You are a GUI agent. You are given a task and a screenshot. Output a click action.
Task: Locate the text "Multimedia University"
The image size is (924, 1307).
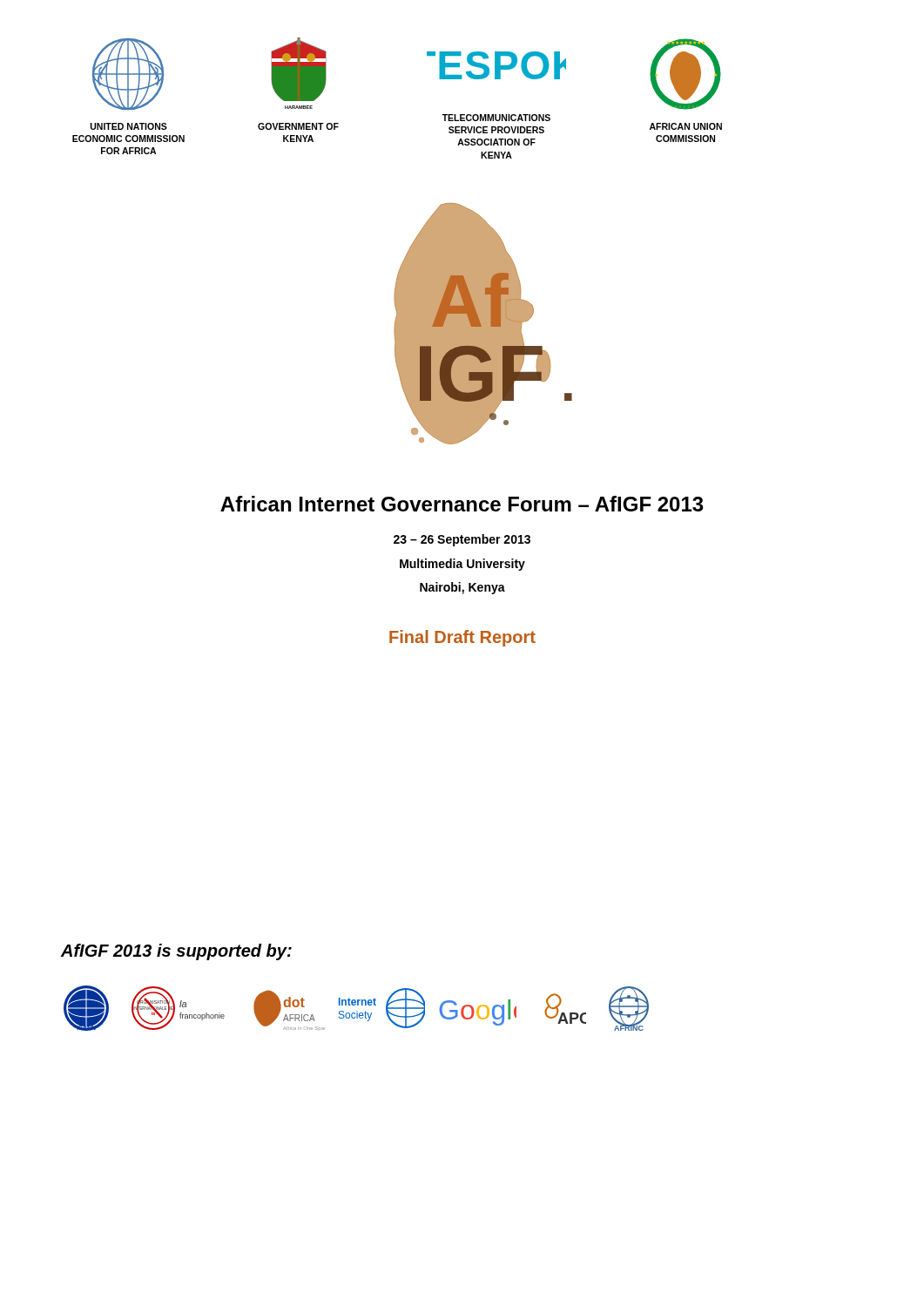pos(462,564)
